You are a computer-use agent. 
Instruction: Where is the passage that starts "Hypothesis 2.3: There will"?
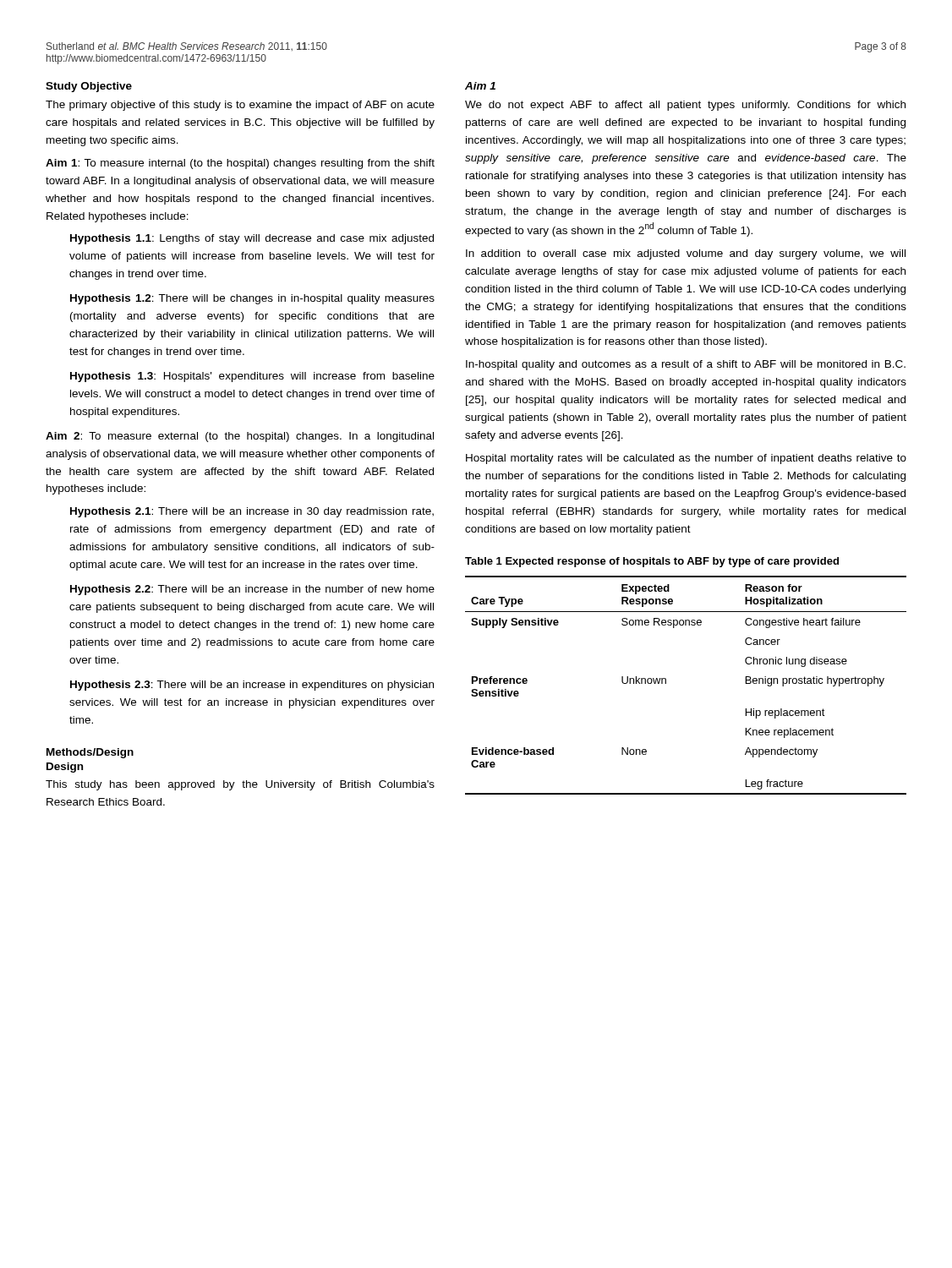pos(252,702)
